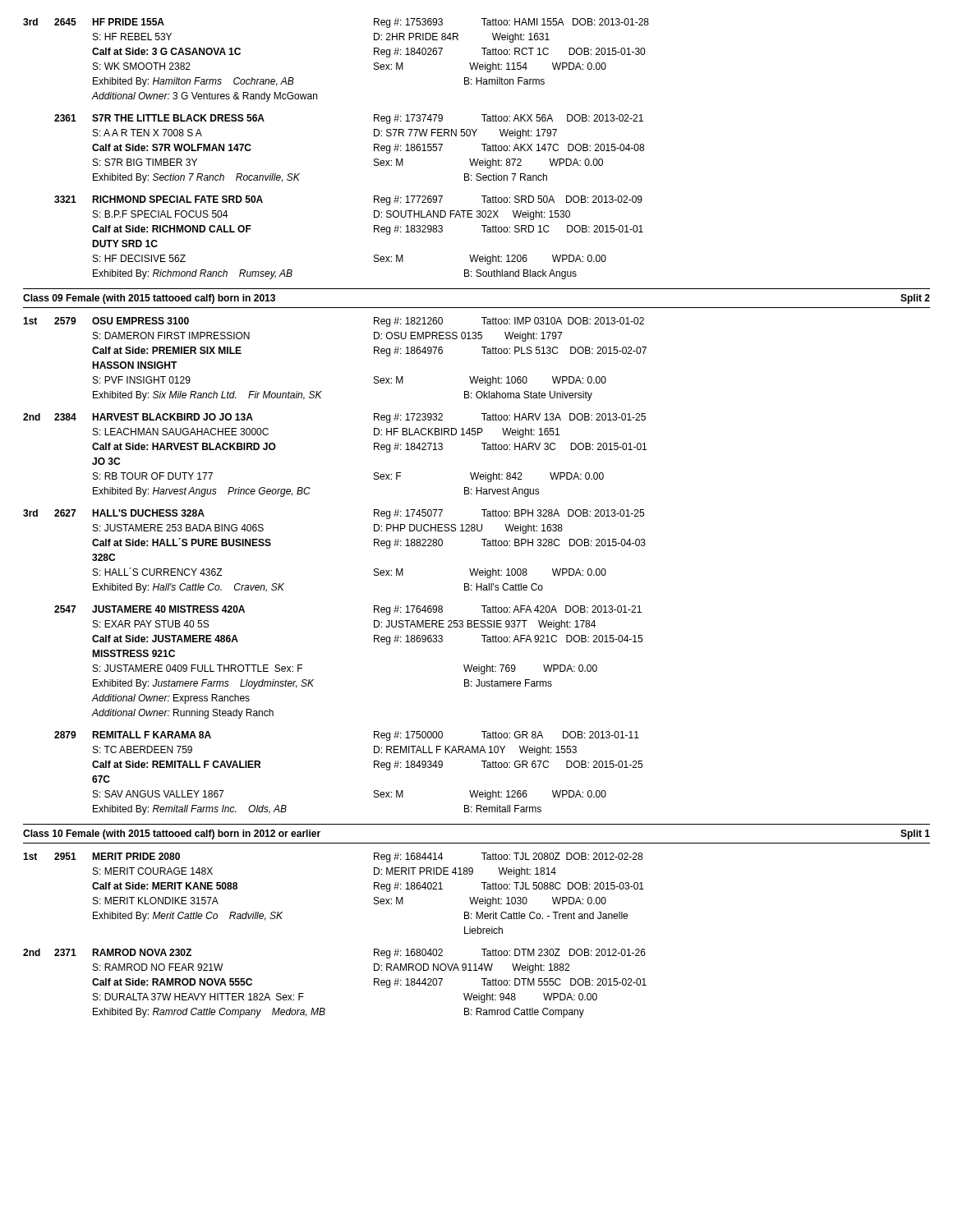Locate the text block starting "3321 RICHMOND SPECIAL FATE SRD 50A S:"

[476, 237]
